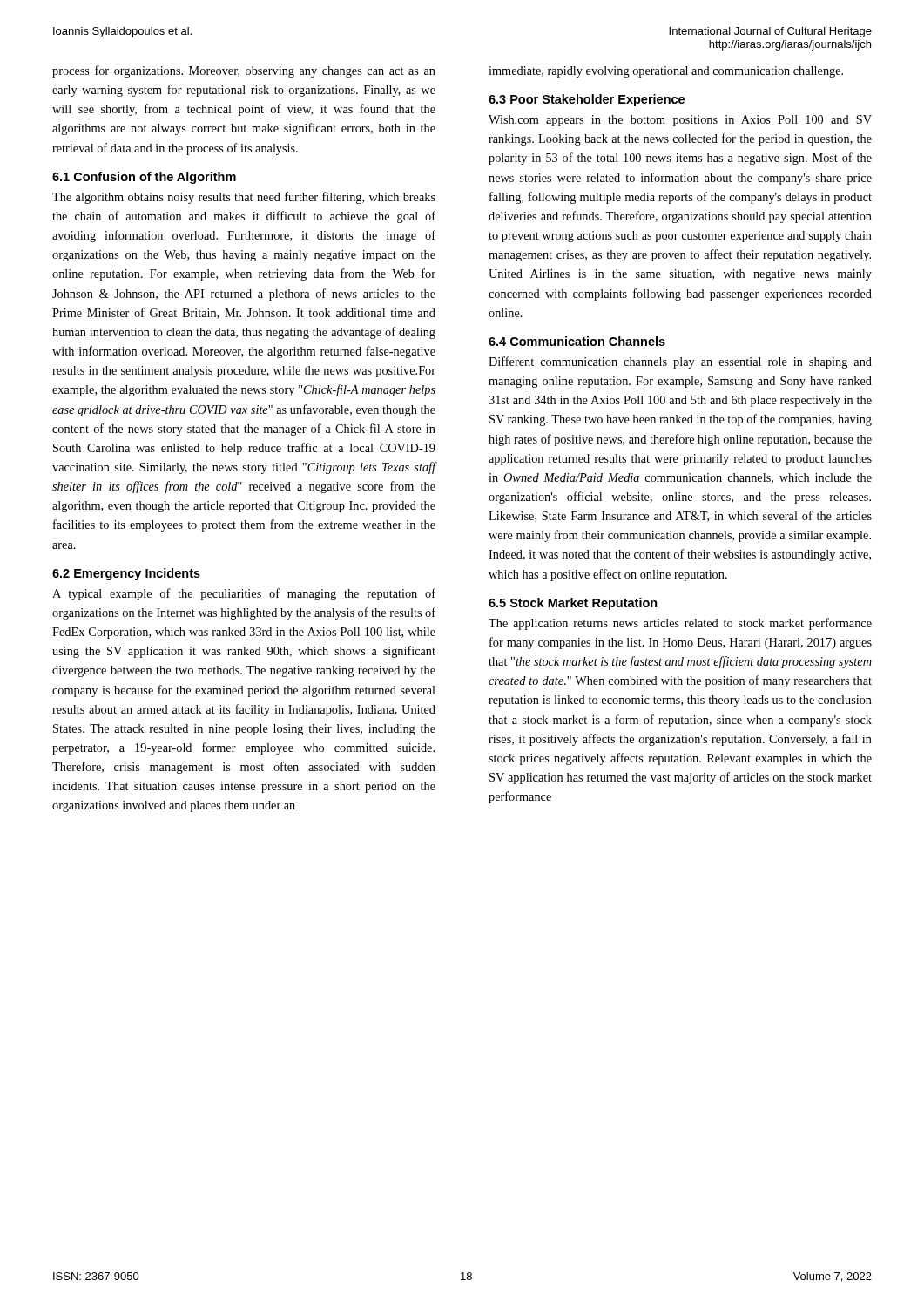
Task: Click on the text block with the text "immediate, rapidly evolving operational and"
Action: pyautogui.click(x=680, y=71)
